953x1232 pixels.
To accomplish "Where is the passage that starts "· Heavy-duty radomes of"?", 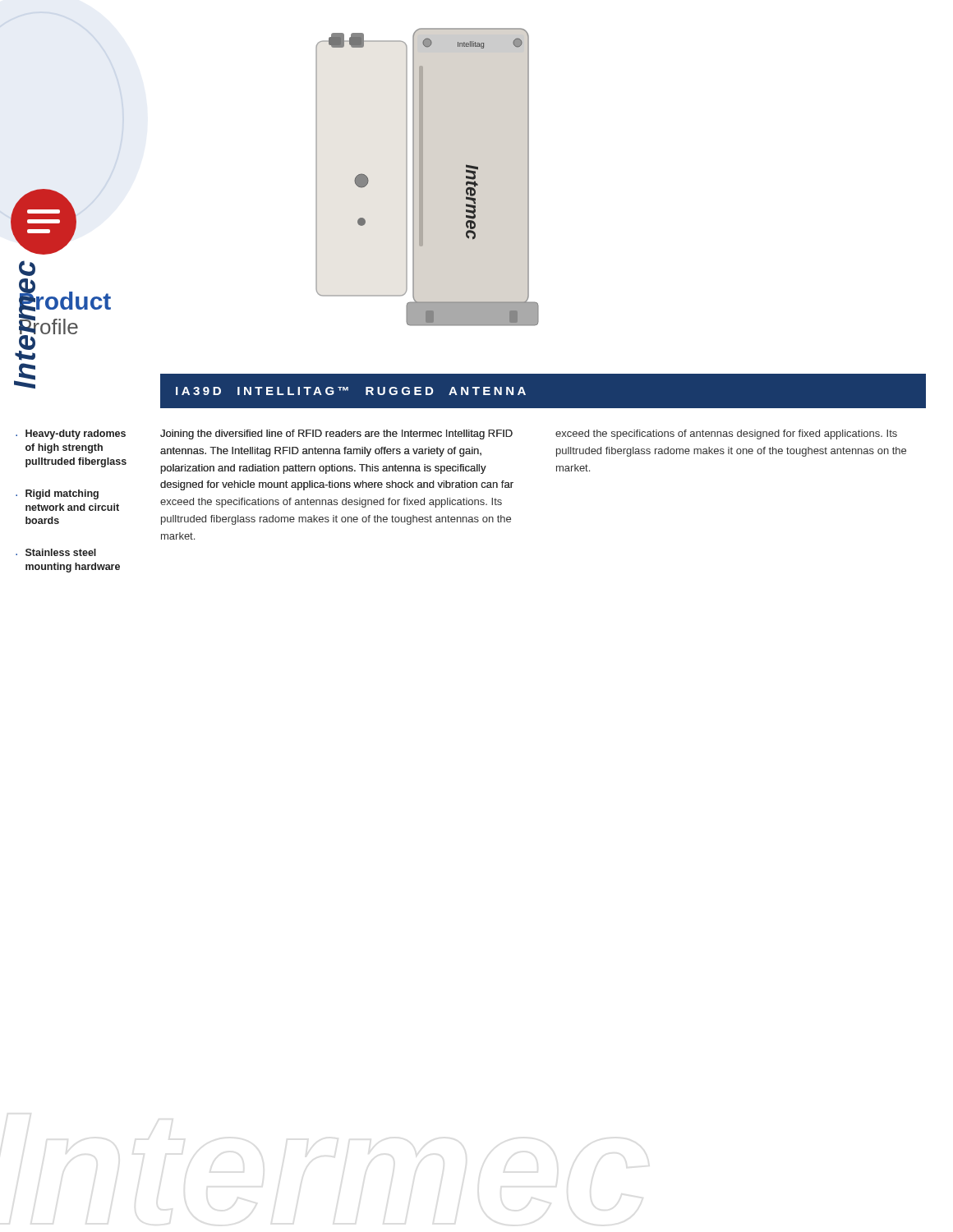I will coord(76,448).
